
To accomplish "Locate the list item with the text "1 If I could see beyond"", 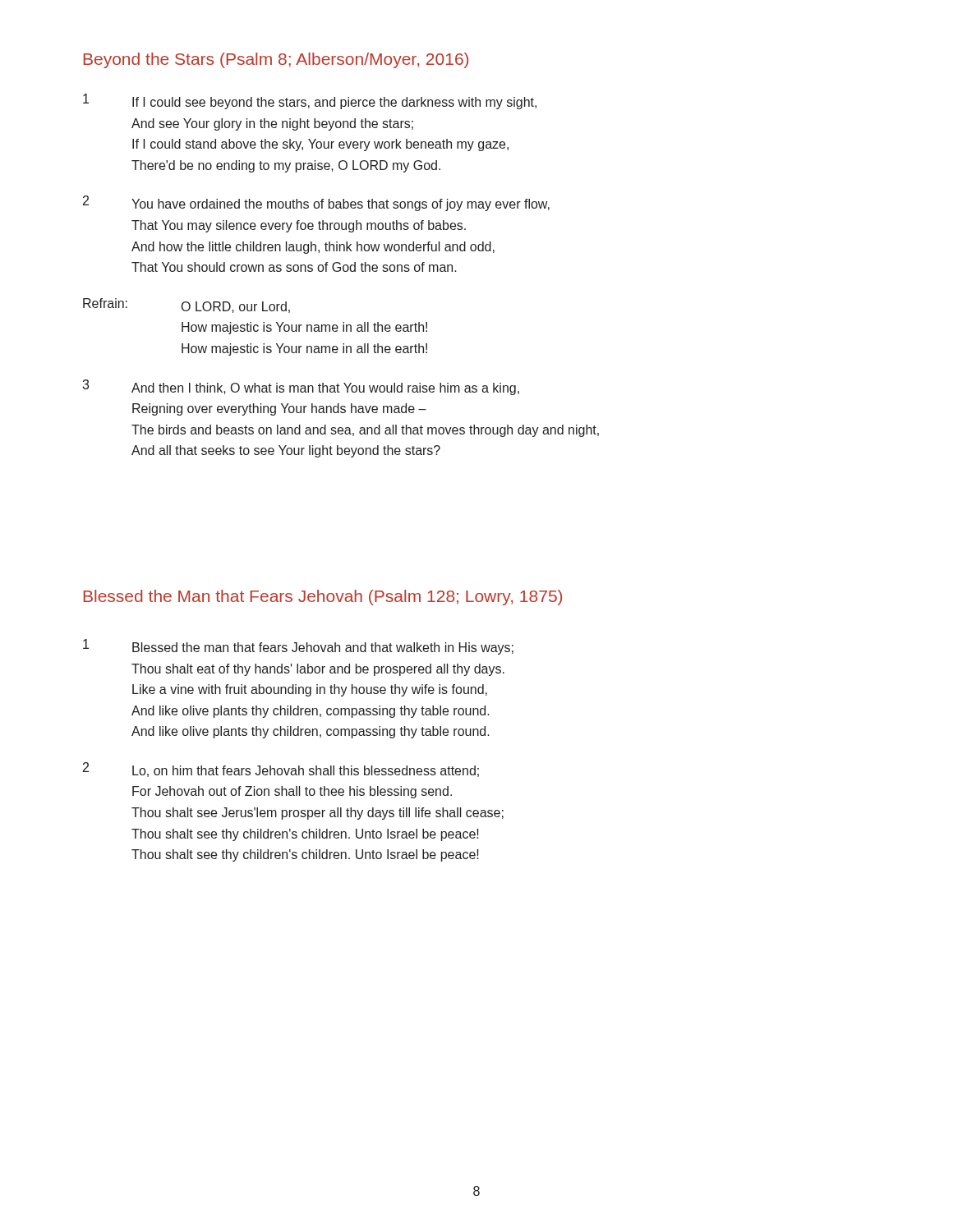I will (x=310, y=134).
